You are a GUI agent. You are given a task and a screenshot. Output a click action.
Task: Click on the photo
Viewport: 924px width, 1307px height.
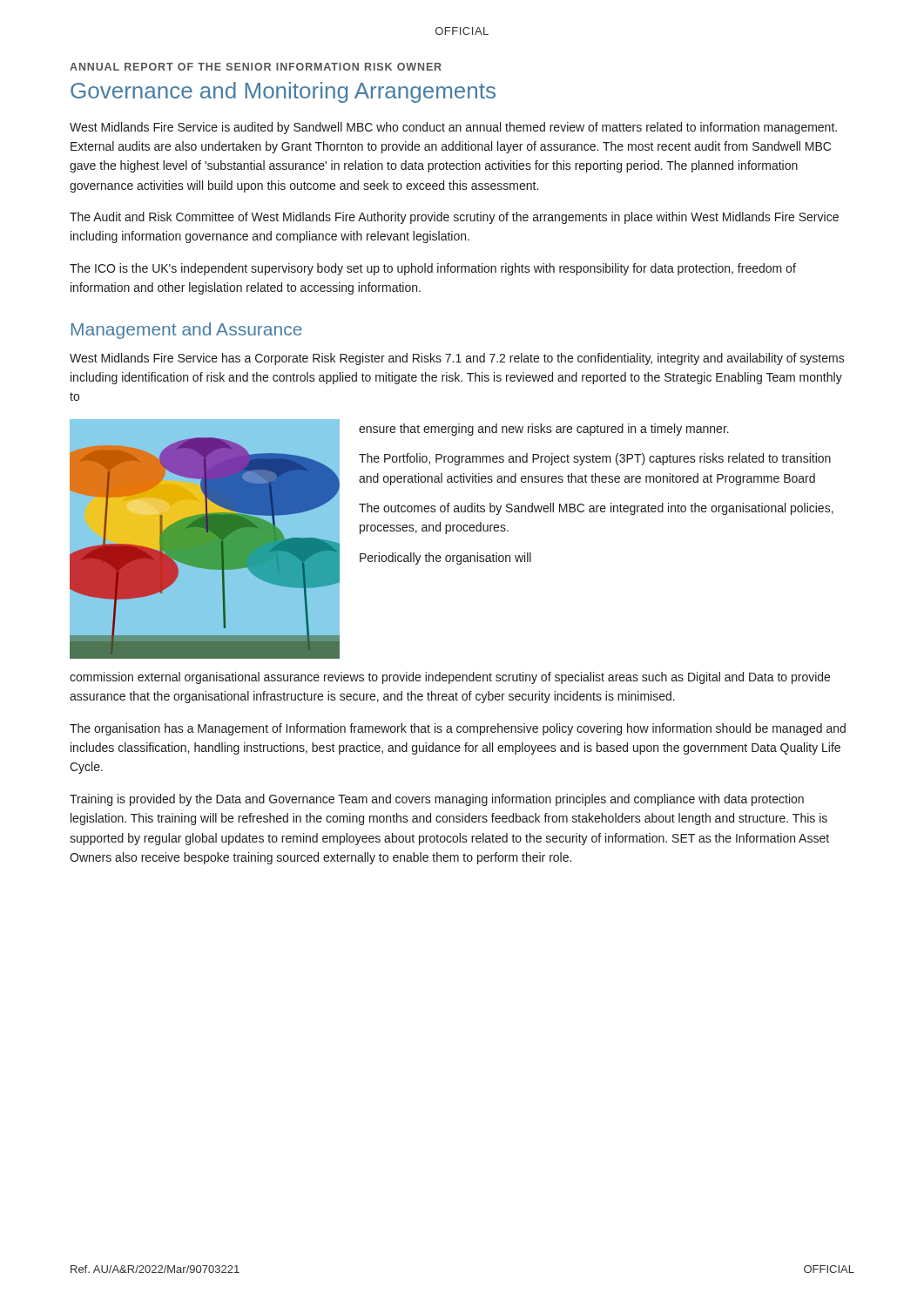(x=205, y=539)
